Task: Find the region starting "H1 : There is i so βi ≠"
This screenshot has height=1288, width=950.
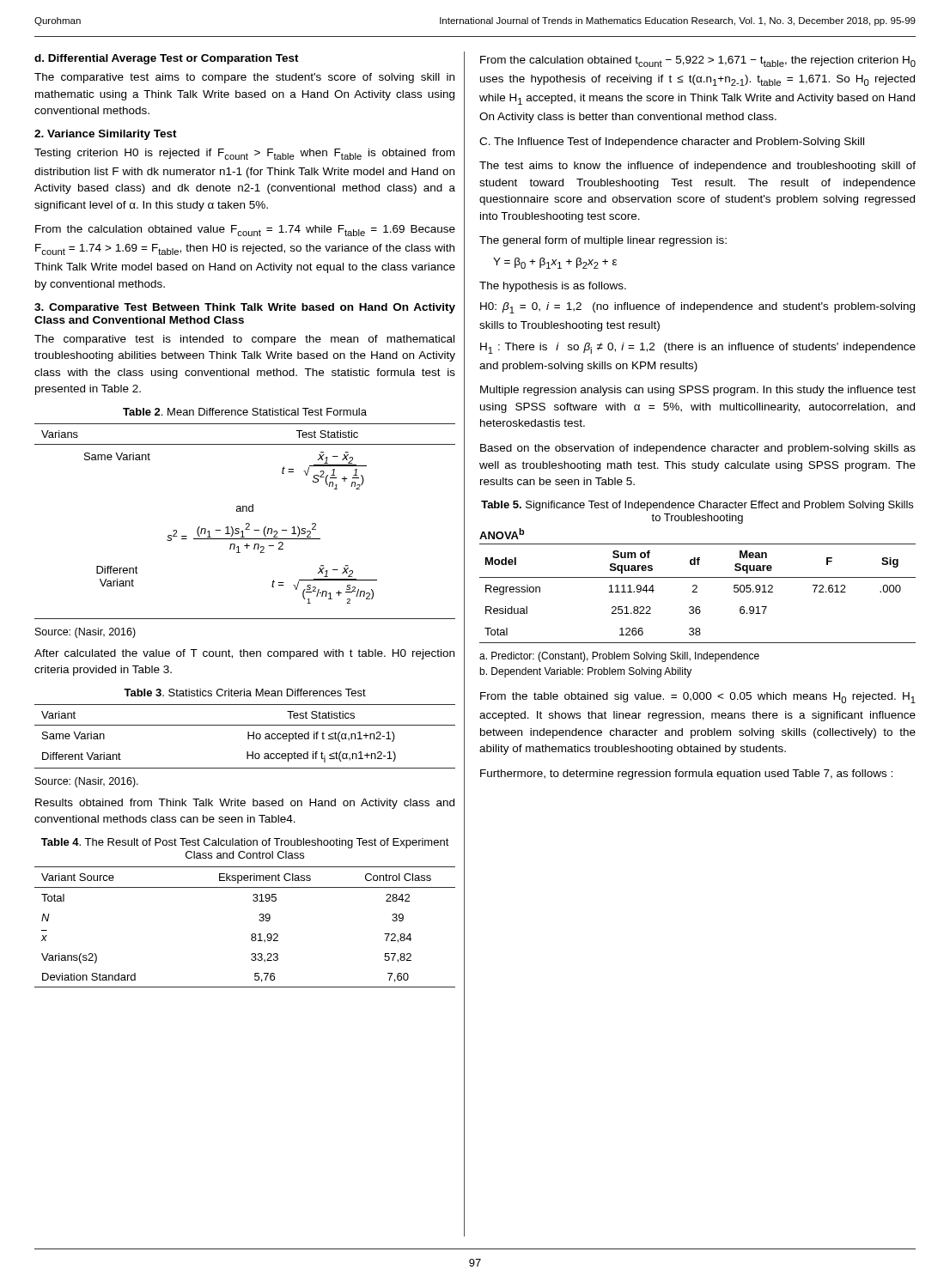Action: pos(697,356)
